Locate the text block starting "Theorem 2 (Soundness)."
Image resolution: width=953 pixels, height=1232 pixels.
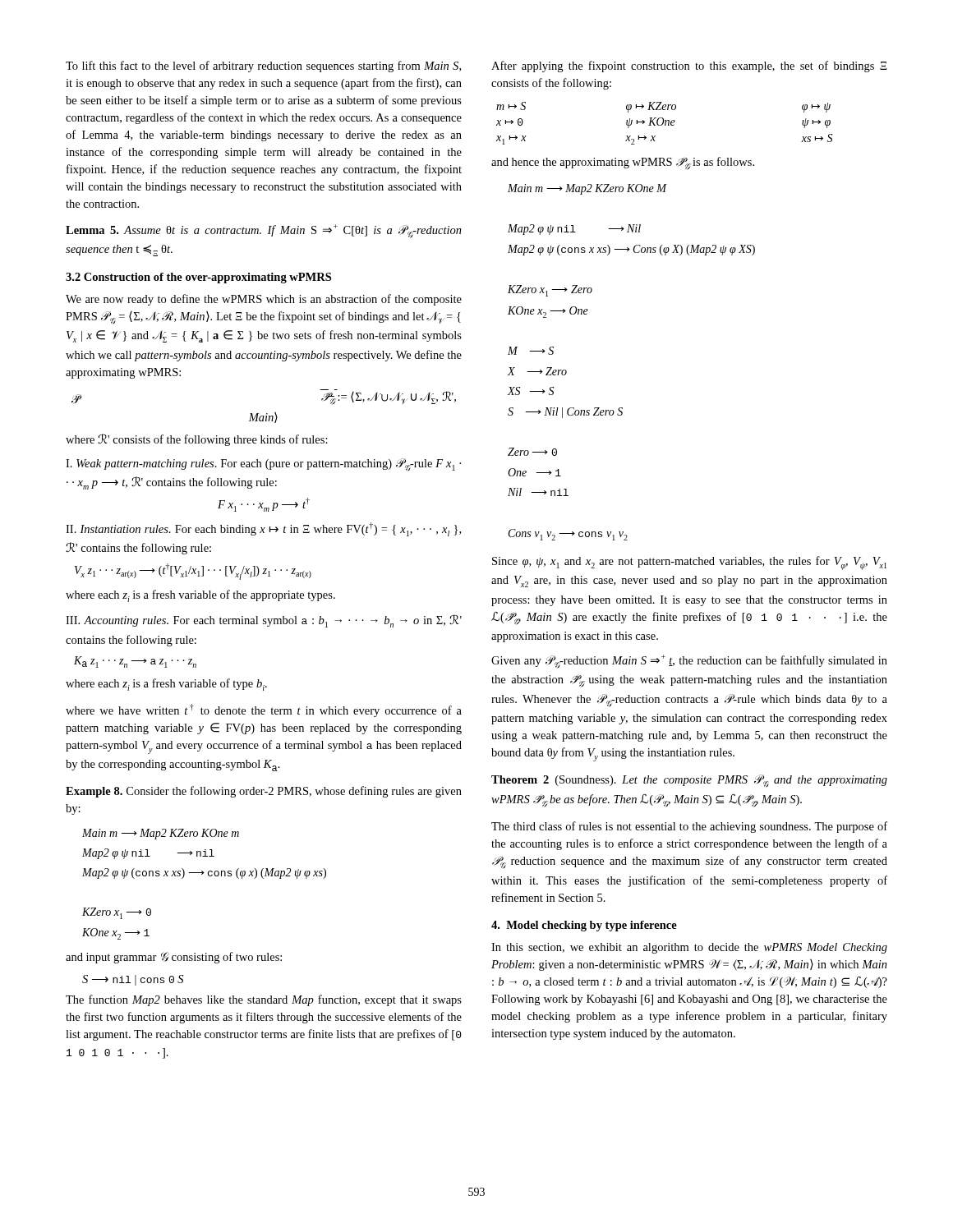[x=689, y=791]
